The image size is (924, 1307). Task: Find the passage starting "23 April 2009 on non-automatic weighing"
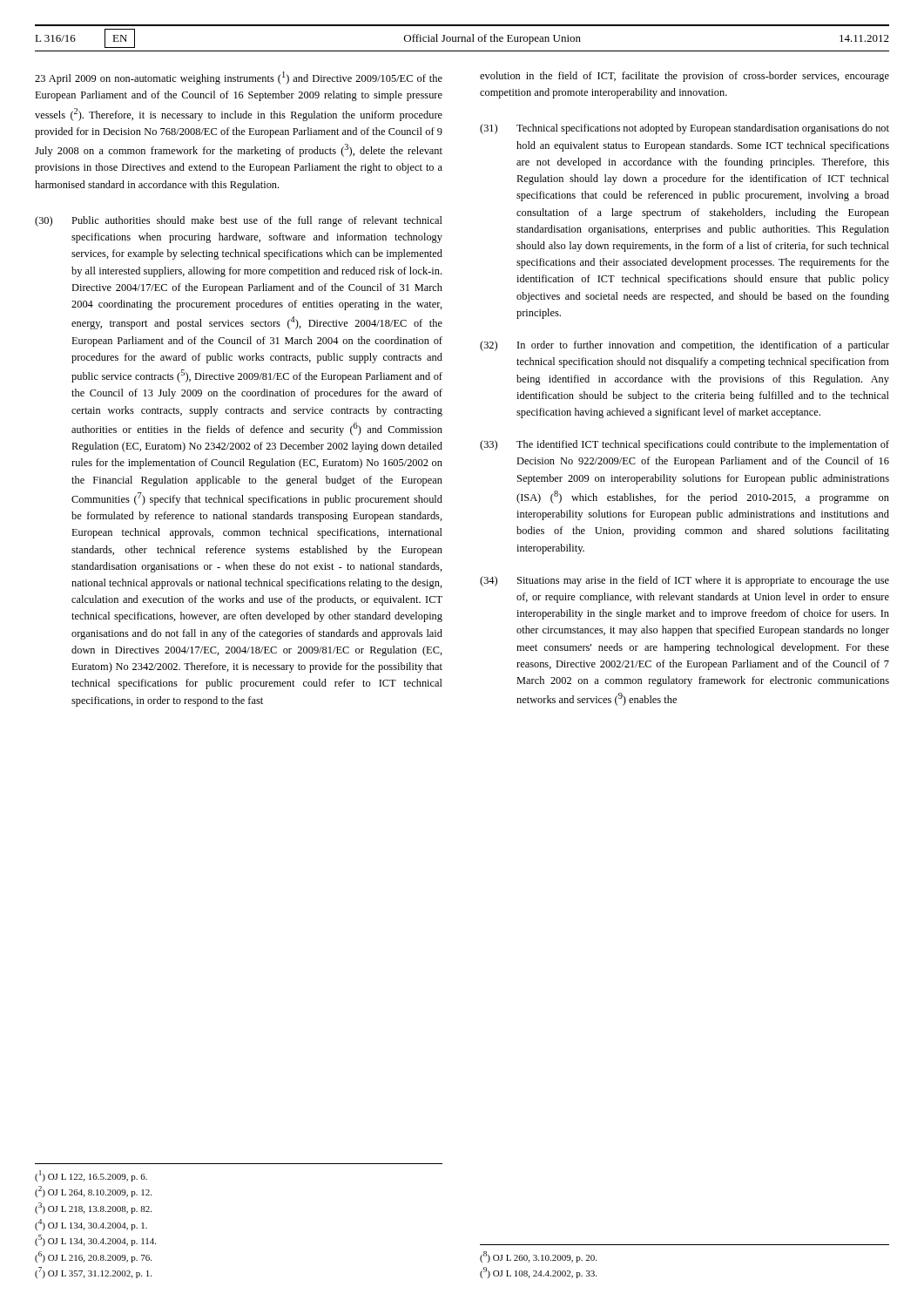pos(239,130)
